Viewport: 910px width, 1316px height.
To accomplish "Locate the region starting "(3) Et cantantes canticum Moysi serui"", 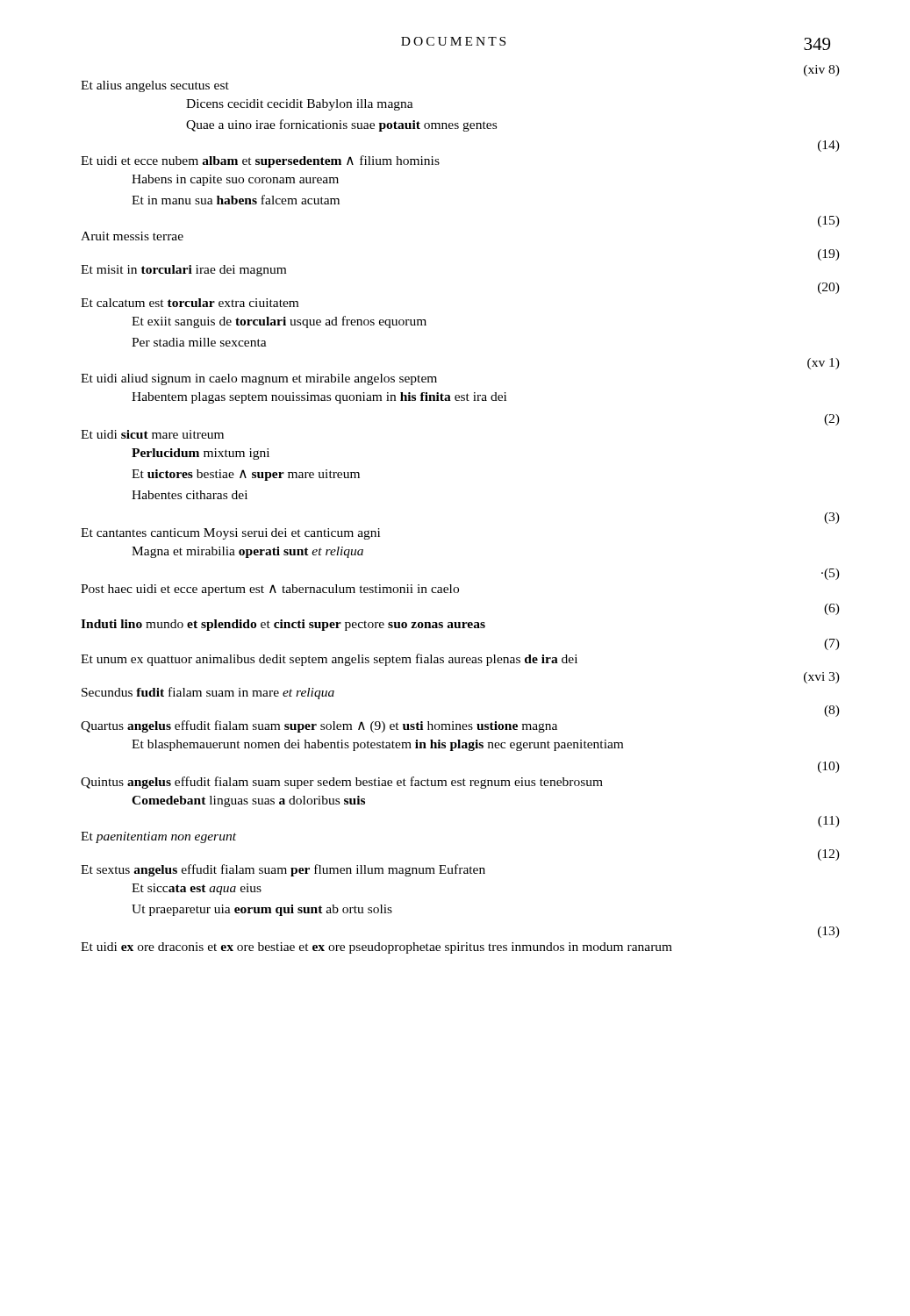I will click(832, 518).
